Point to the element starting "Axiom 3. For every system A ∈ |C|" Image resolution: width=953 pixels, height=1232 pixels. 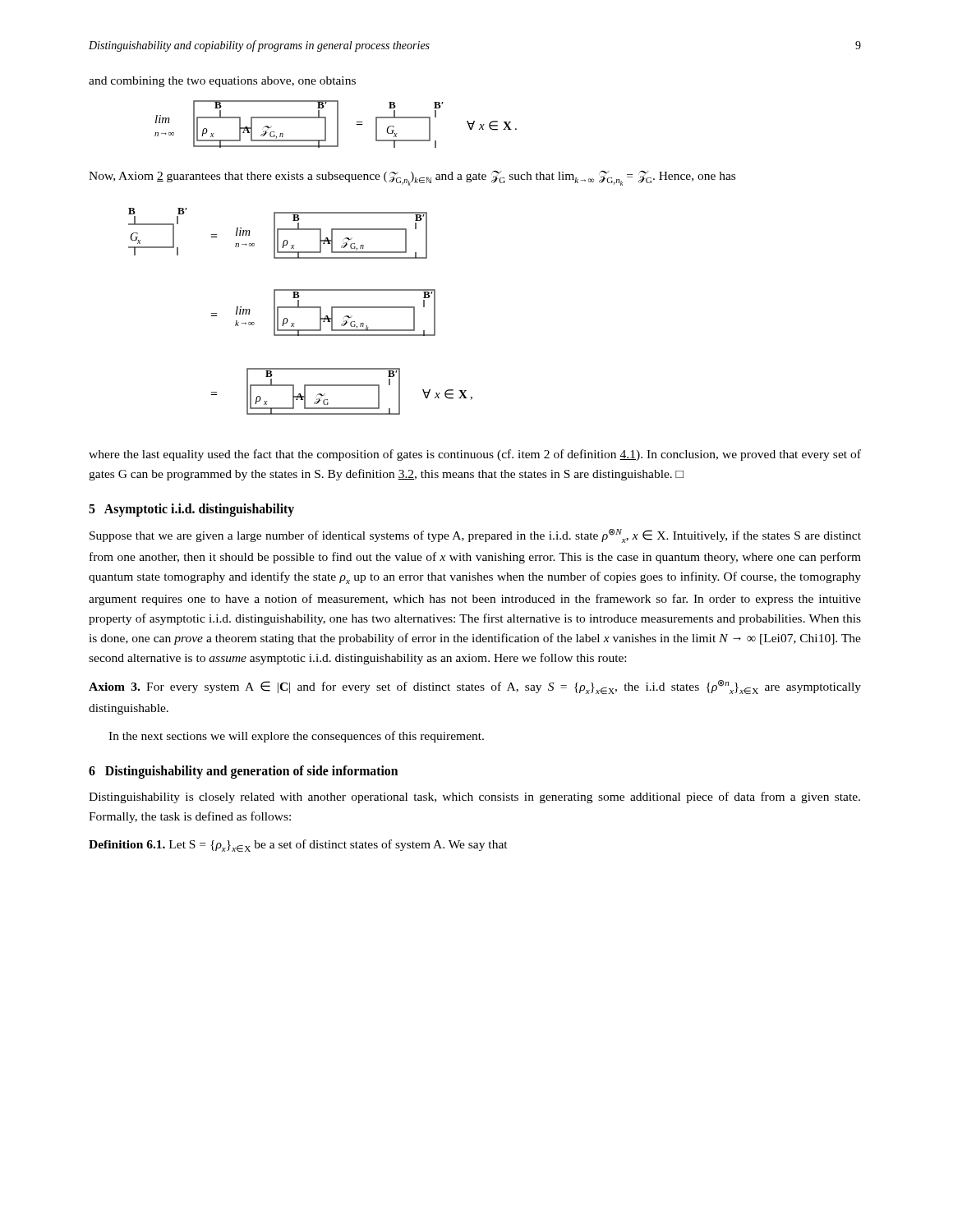[x=475, y=696]
